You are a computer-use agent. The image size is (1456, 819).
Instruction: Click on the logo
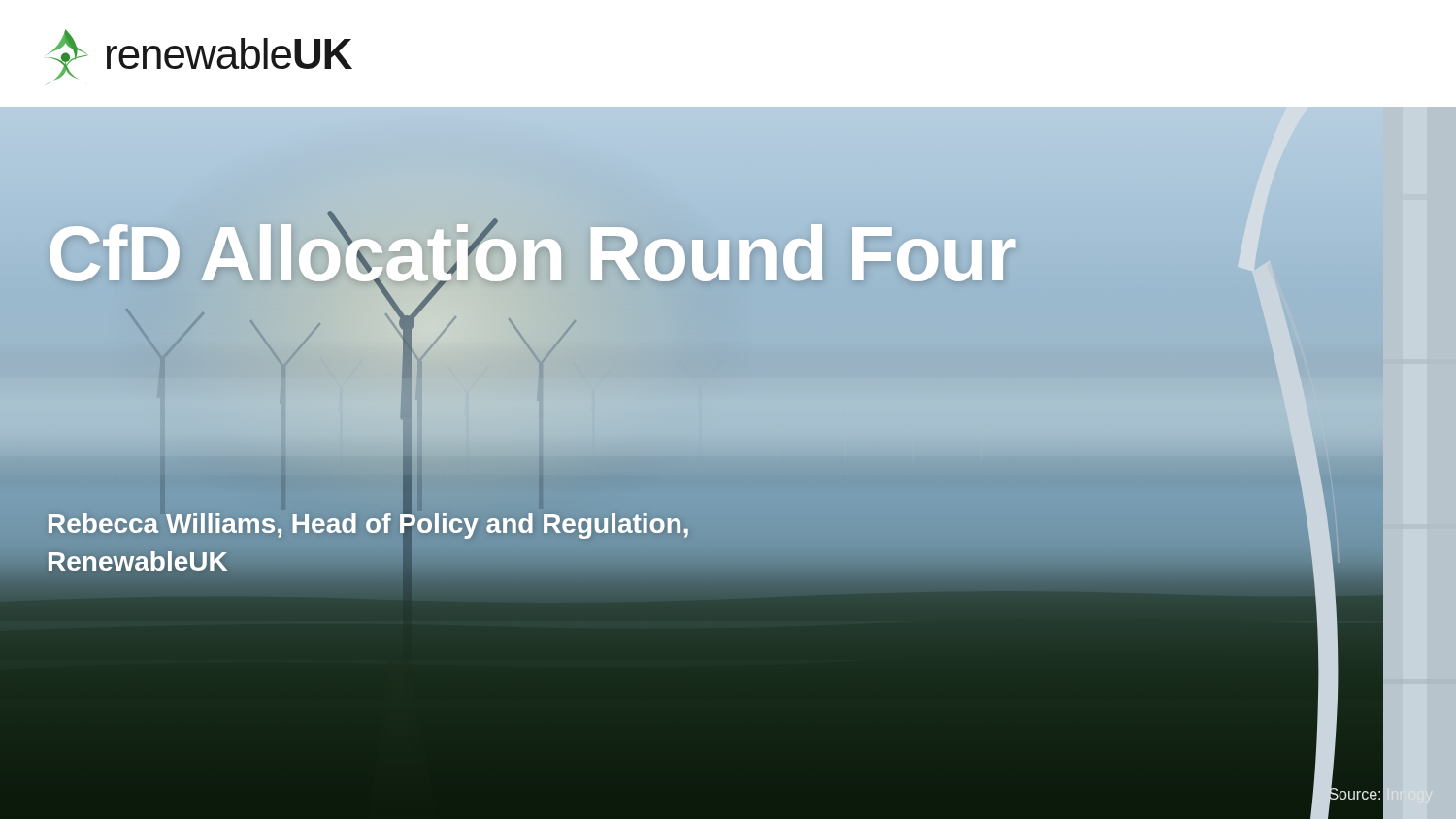tap(191, 54)
